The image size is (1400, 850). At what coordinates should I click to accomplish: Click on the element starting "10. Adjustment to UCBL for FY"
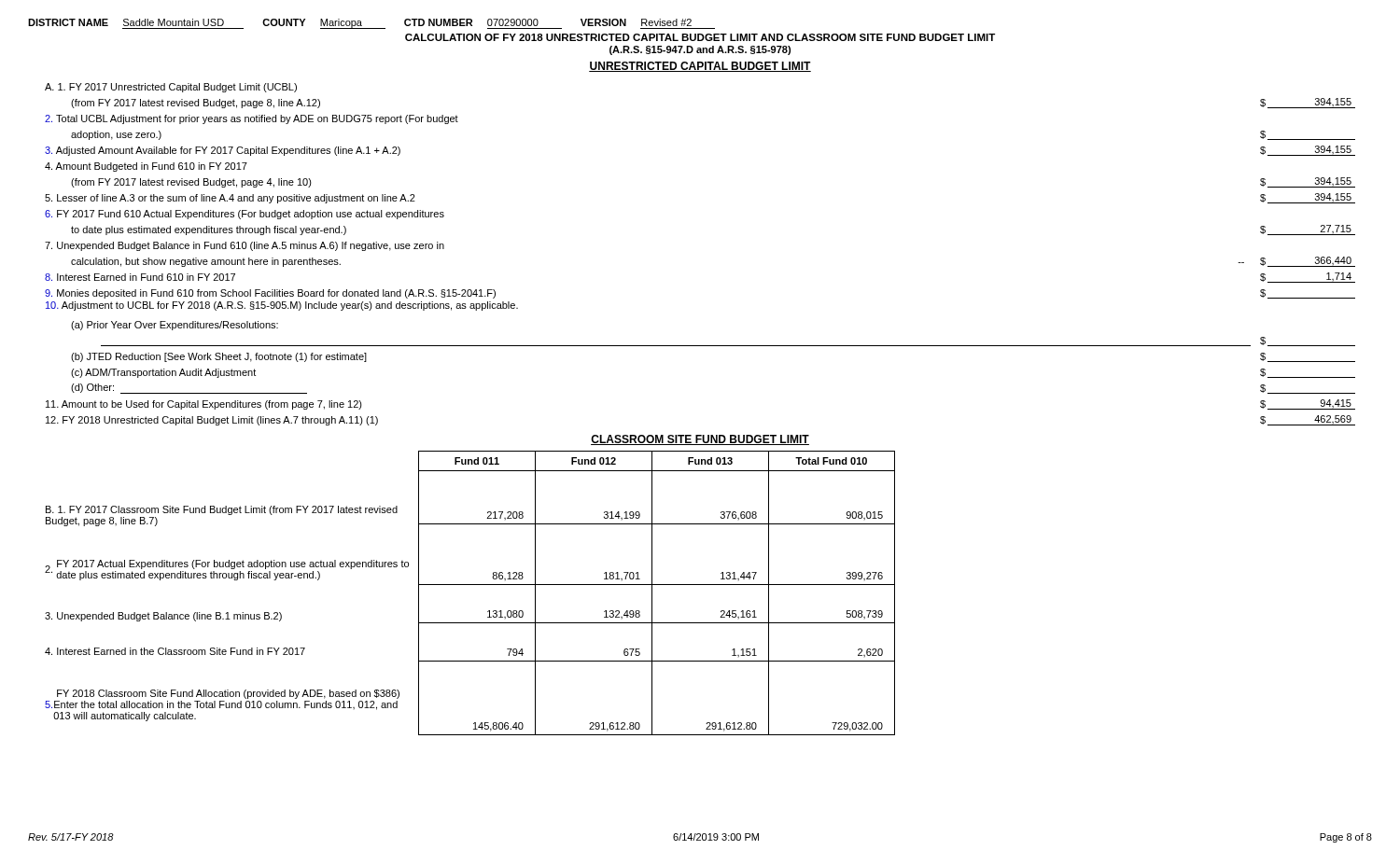[x=282, y=306]
